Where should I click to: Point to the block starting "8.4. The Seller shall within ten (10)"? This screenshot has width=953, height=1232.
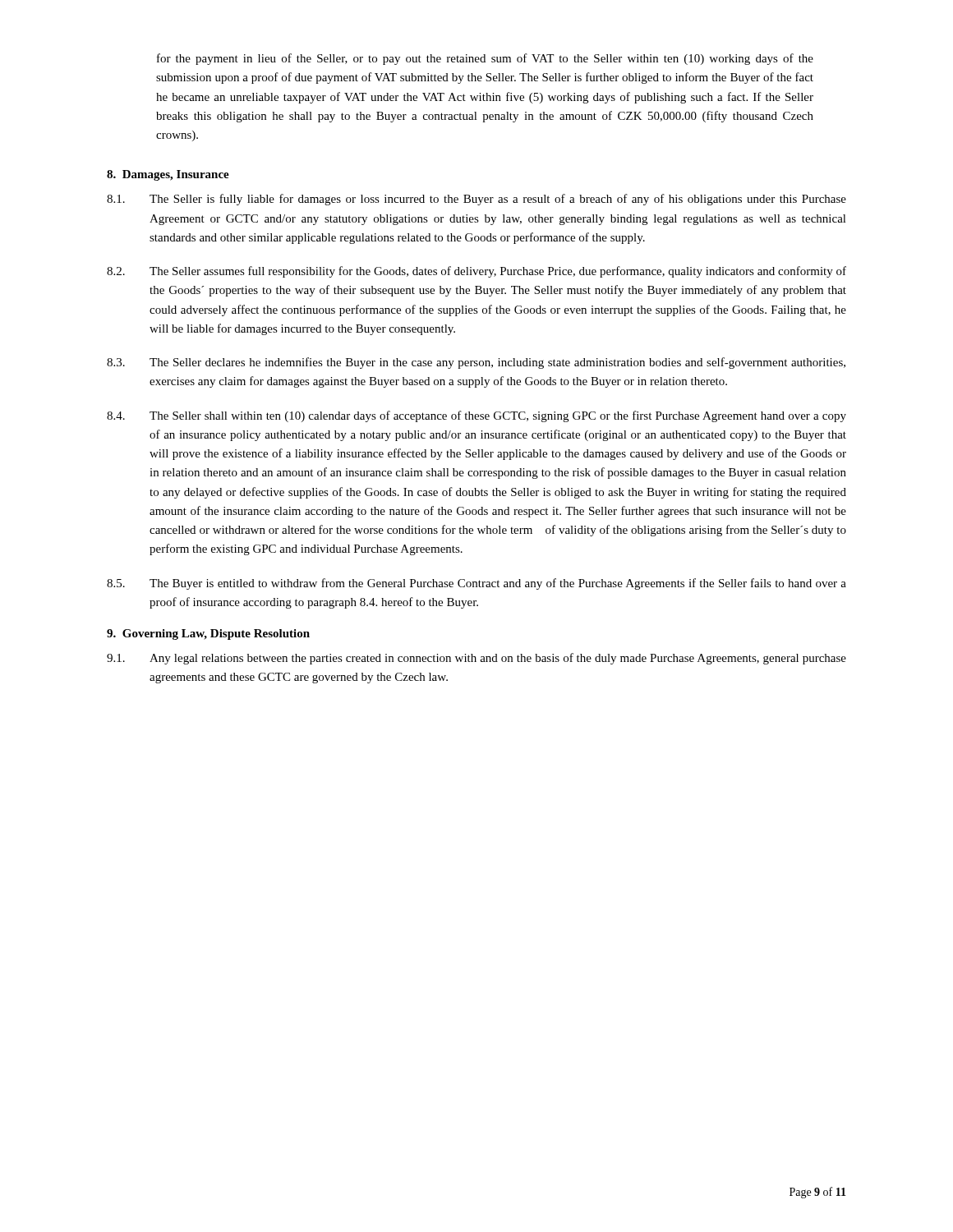pyautogui.click(x=476, y=483)
